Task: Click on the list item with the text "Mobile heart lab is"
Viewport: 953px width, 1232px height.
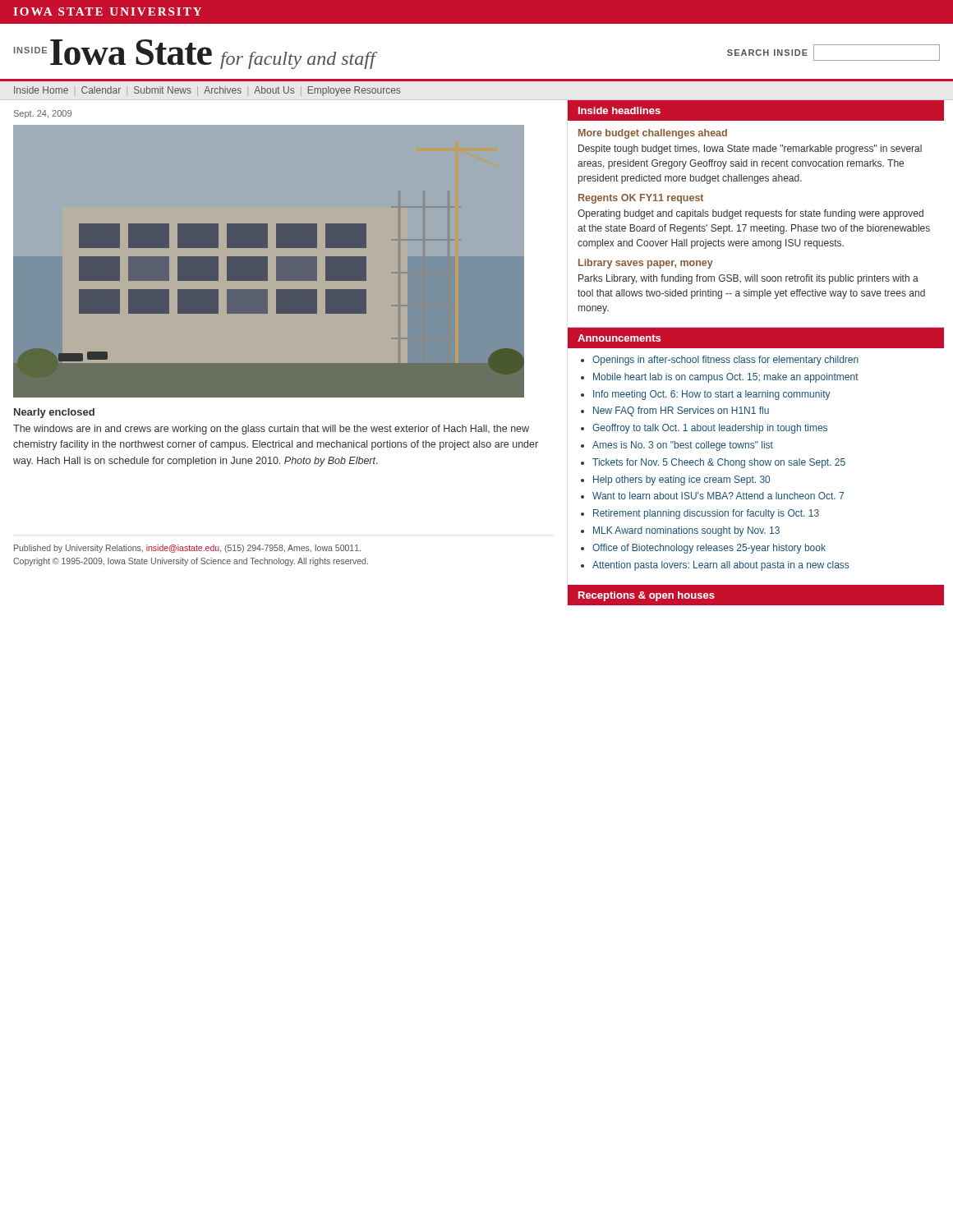Action: pyautogui.click(x=725, y=377)
